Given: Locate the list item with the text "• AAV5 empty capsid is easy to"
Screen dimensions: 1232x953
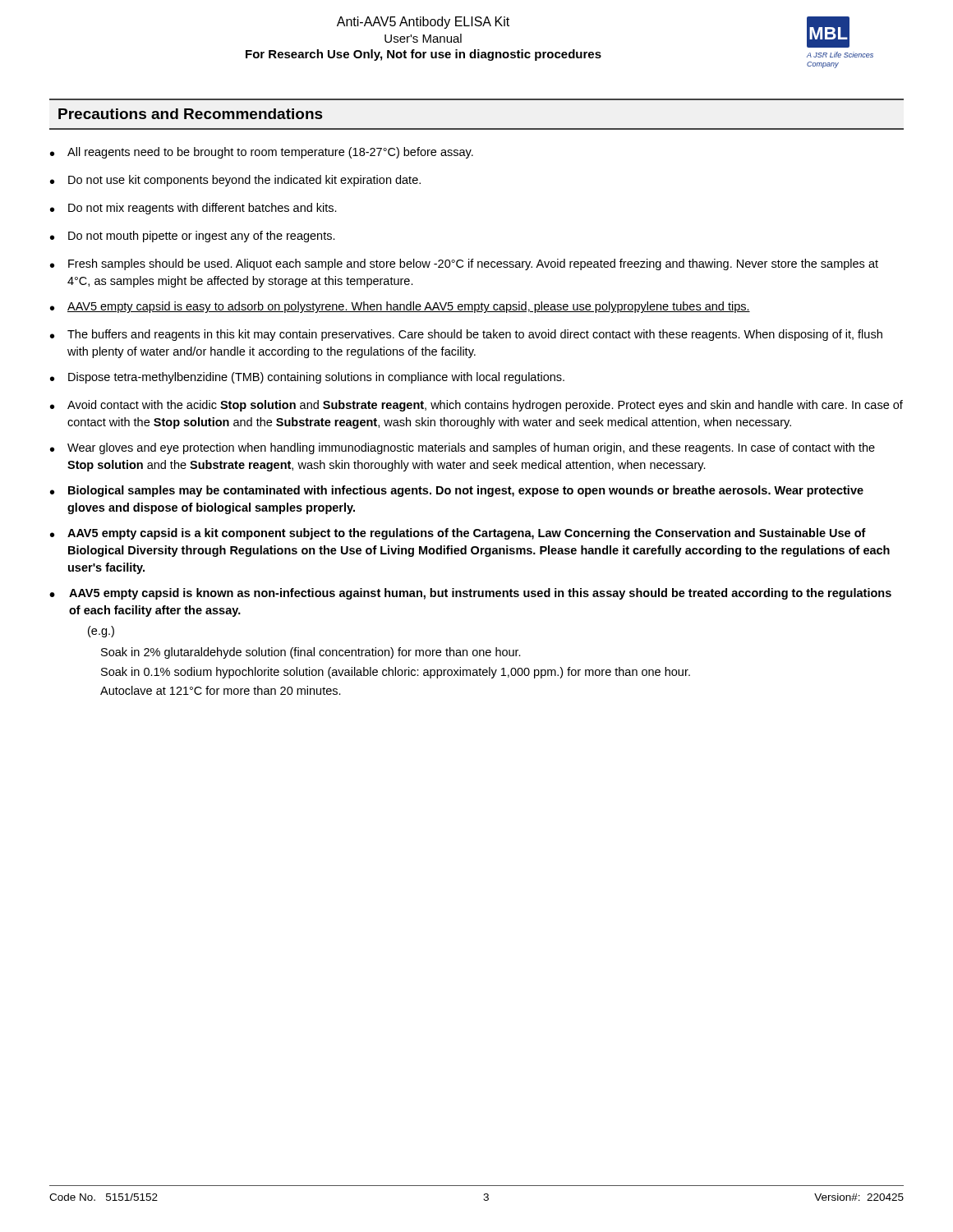Looking at the screenshot, I should tap(476, 308).
